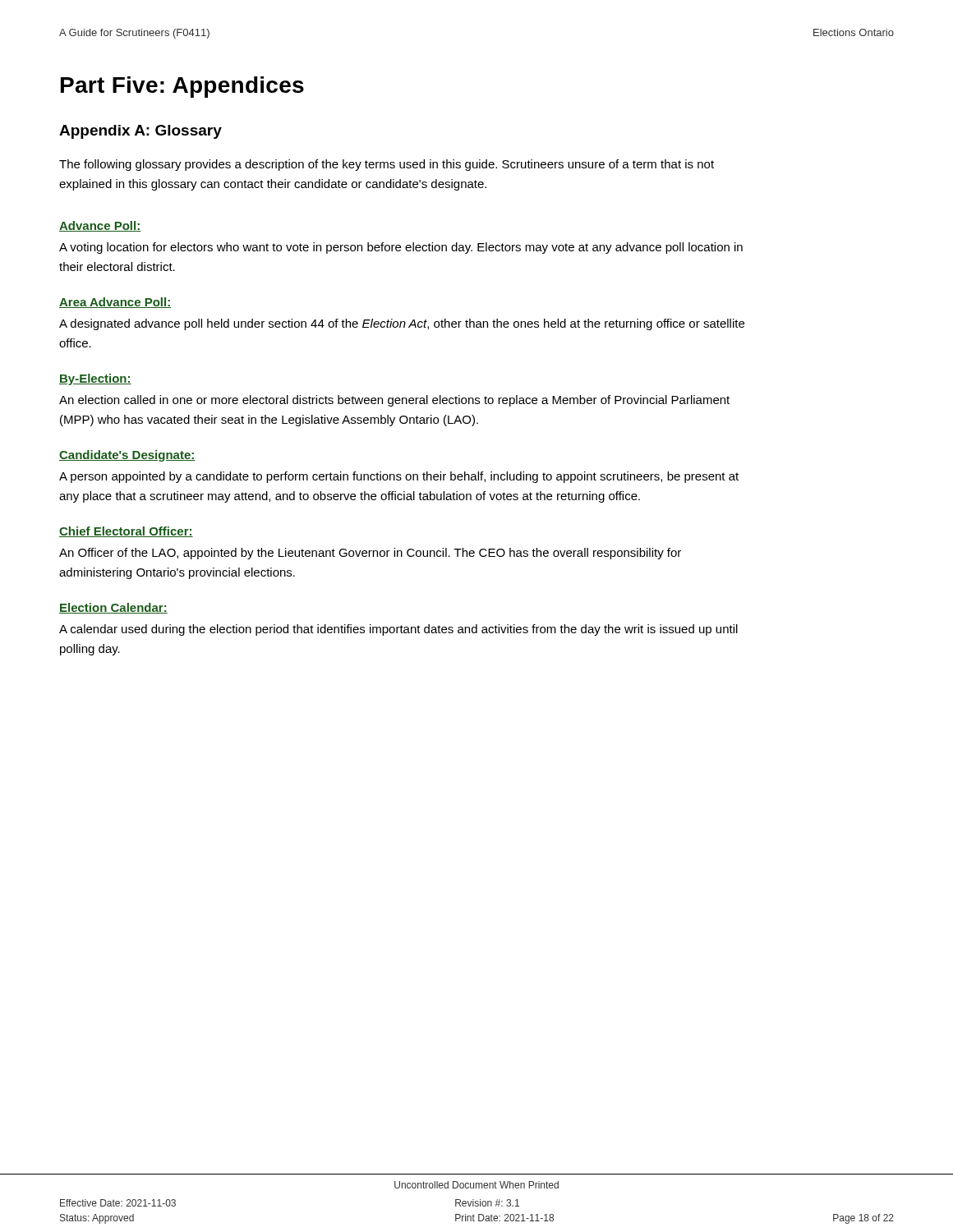The width and height of the screenshot is (953, 1232).
Task: Navigate to the text starting "A designated advance poll held under section 44"
Action: (x=402, y=333)
